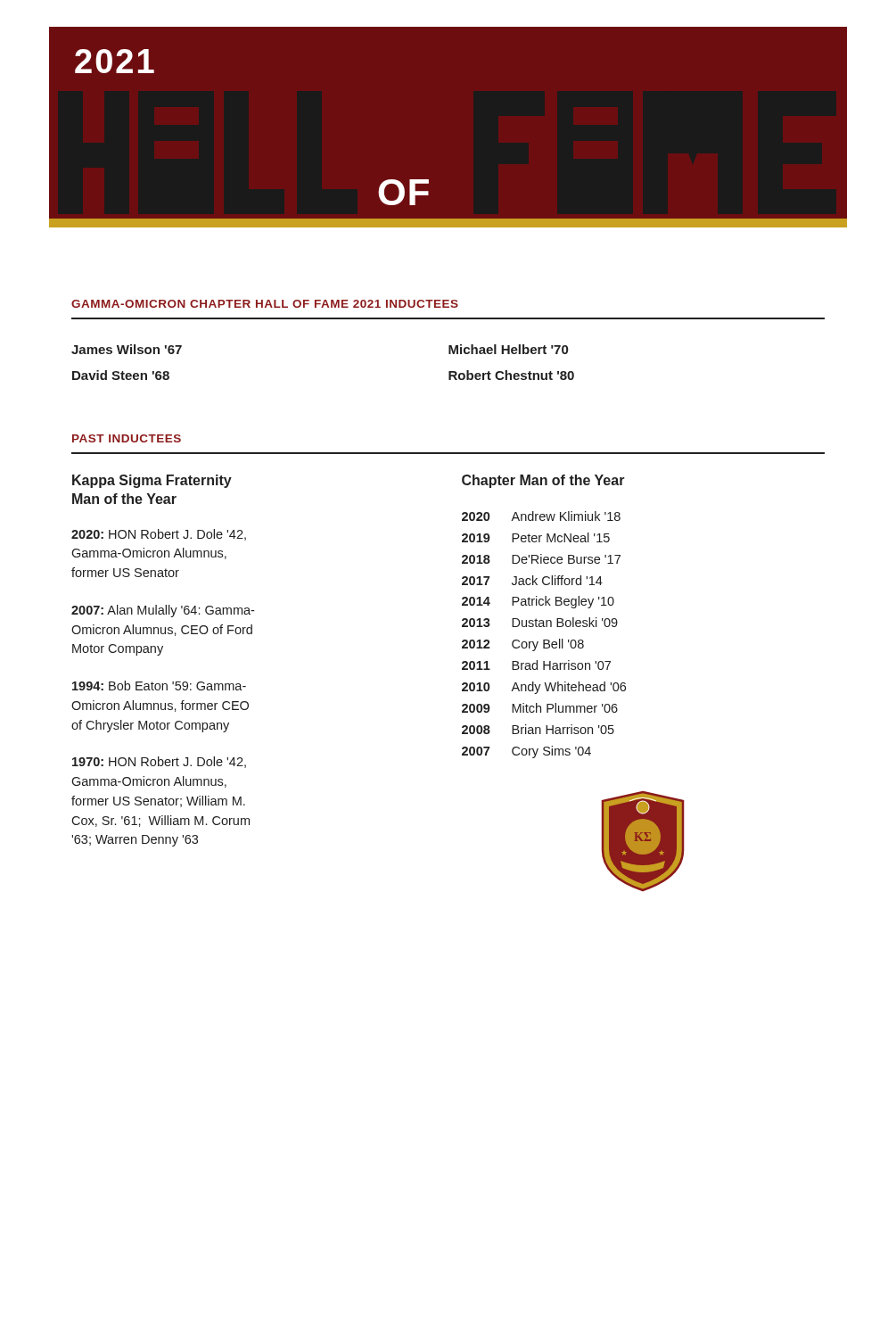
Task: Click on the text starting "1994: Bob Eaton '59: Gamma- Omicron Alumnus, former"
Action: click(160, 705)
